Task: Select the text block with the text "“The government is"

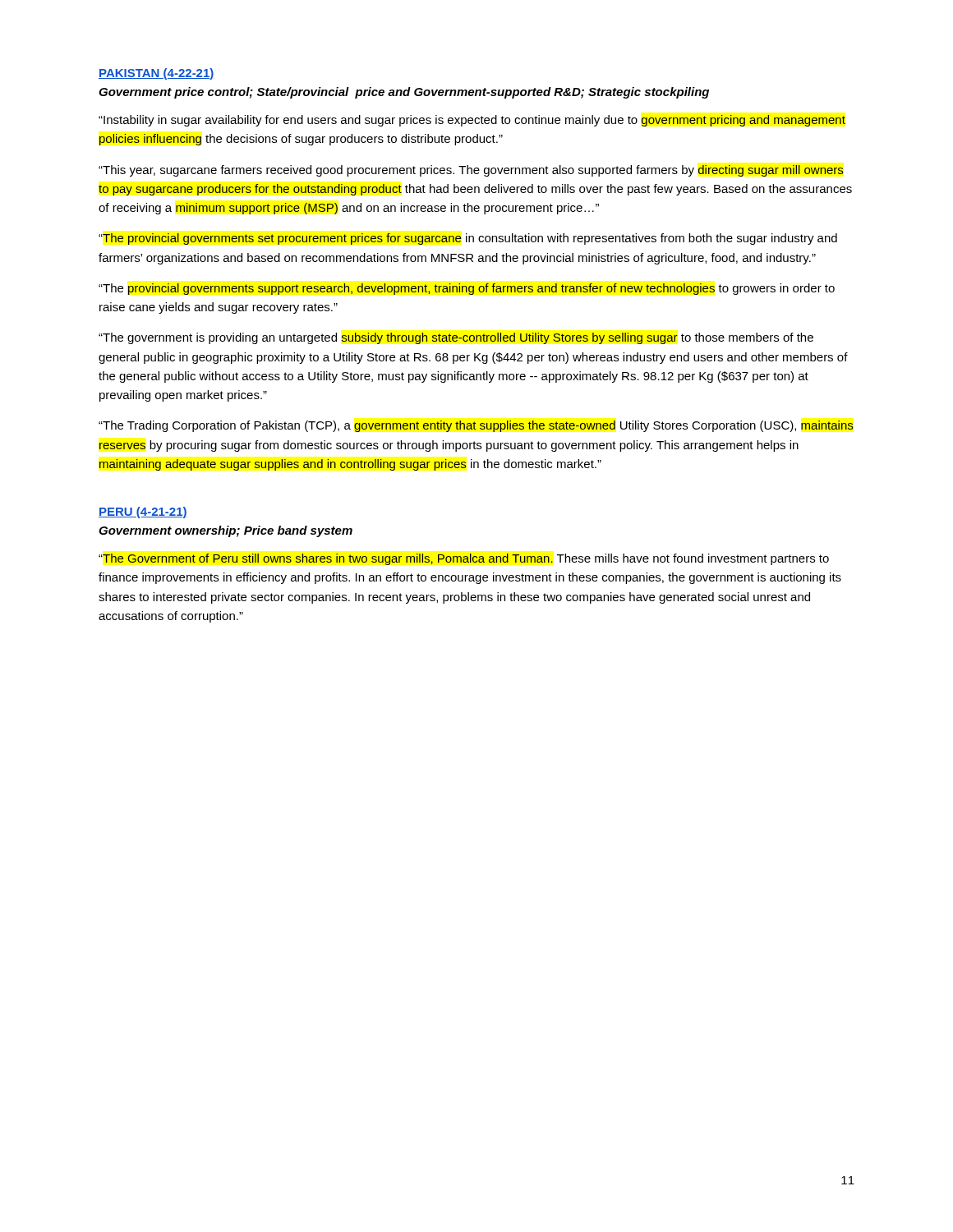Action: pos(473,366)
